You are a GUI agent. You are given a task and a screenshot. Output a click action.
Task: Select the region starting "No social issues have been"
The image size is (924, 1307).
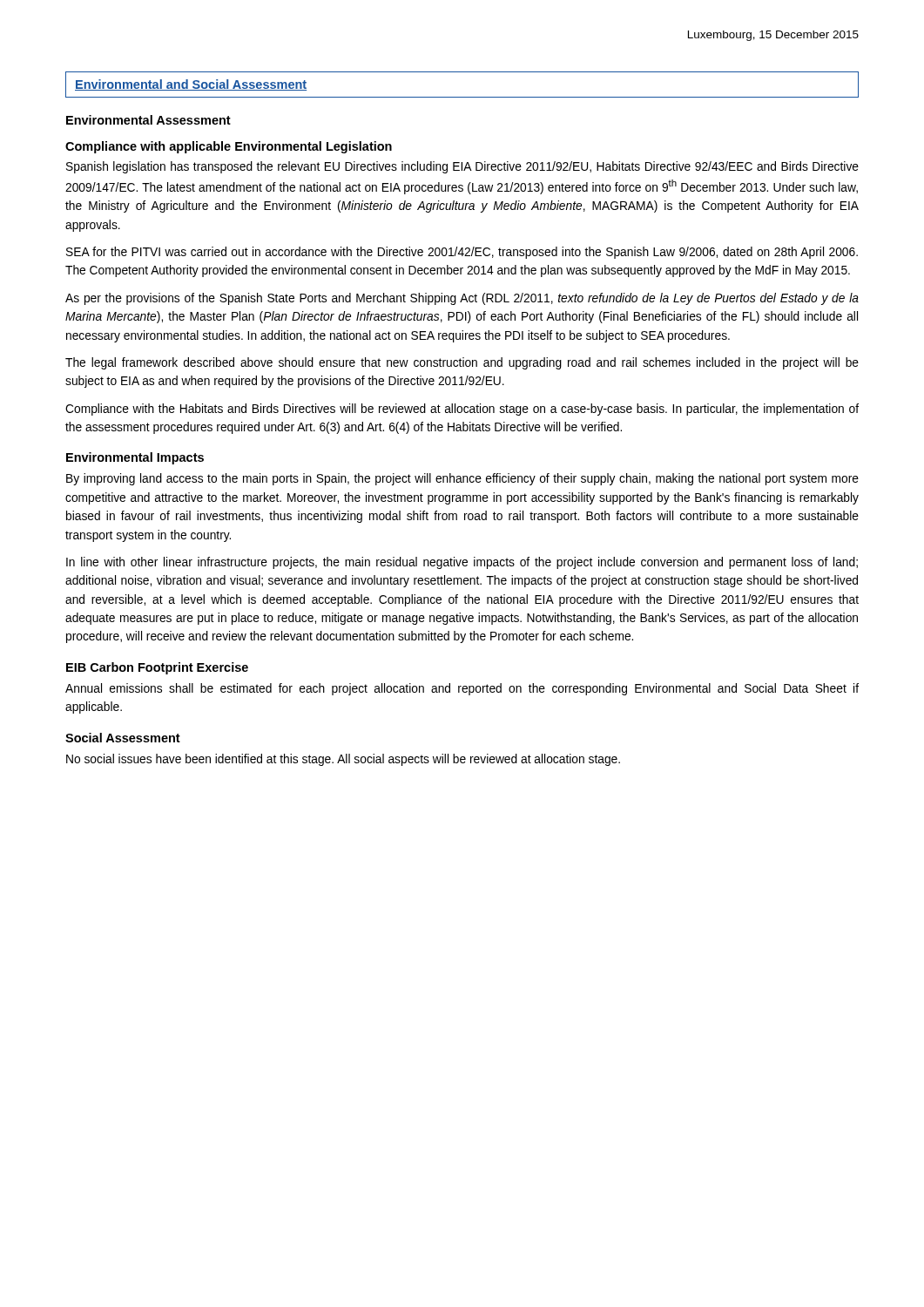[x=343, y=759]
